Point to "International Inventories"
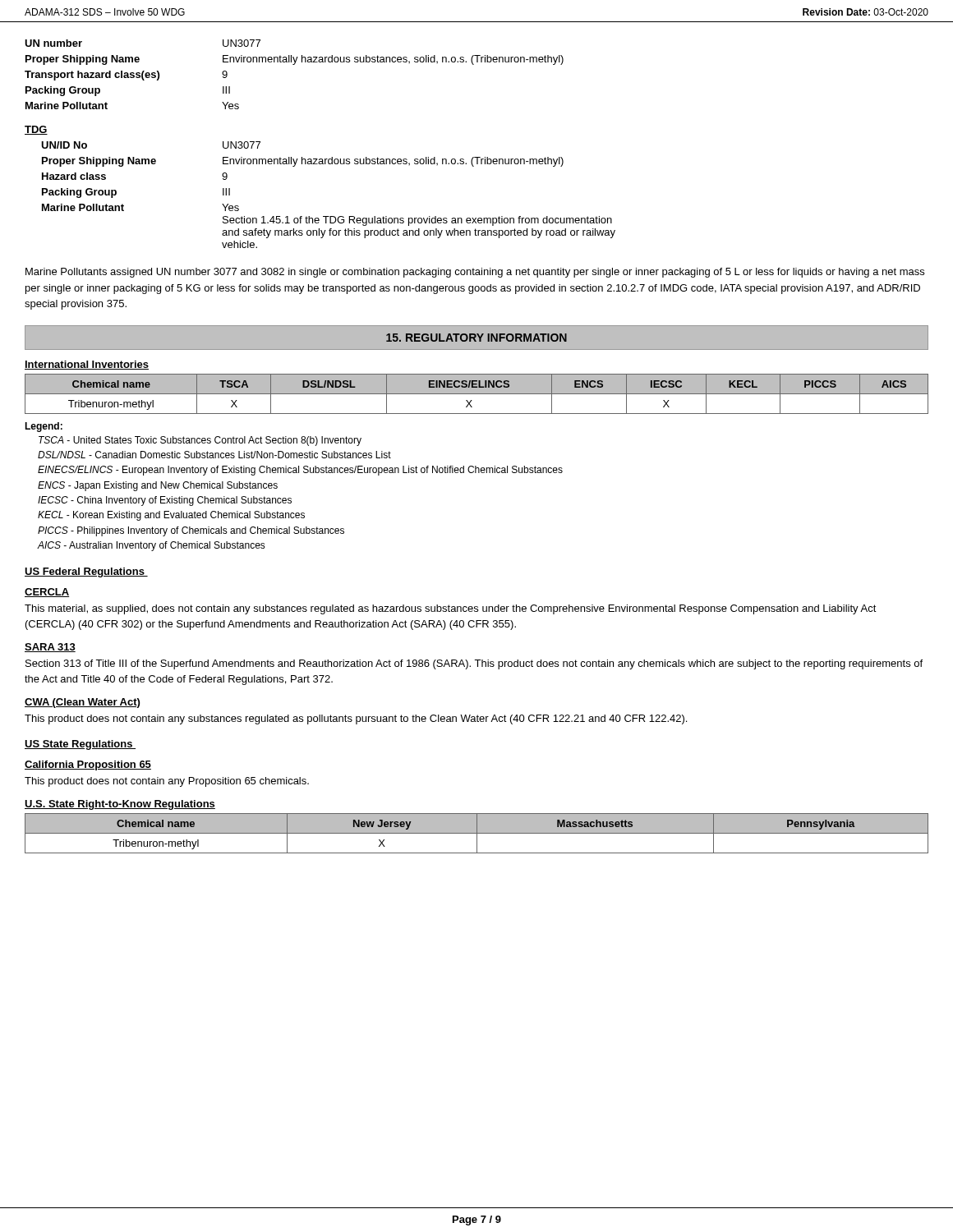Screen dimensions: 1232x953 pos(87,364)
